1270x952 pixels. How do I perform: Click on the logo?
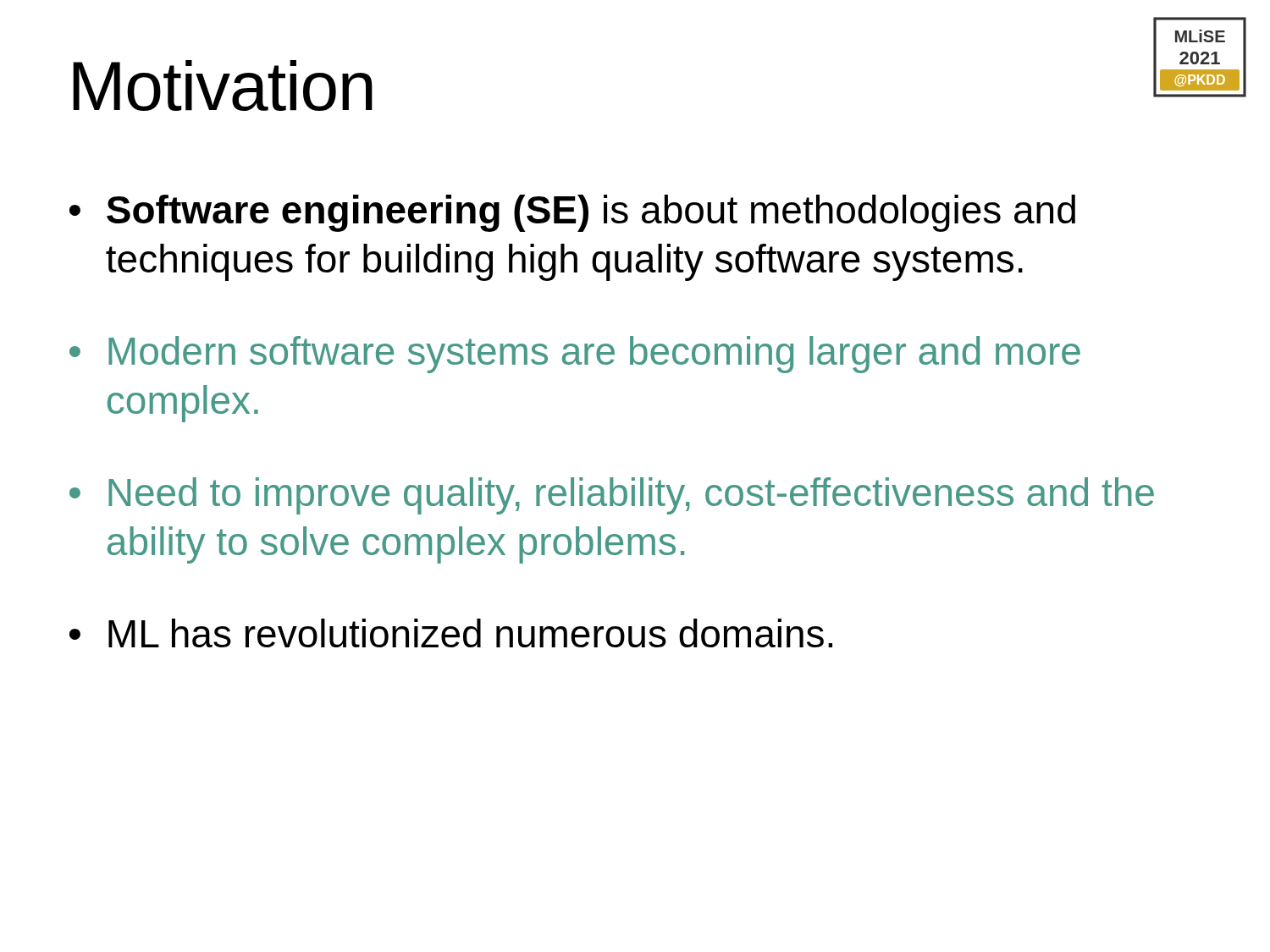point(1200,57)
